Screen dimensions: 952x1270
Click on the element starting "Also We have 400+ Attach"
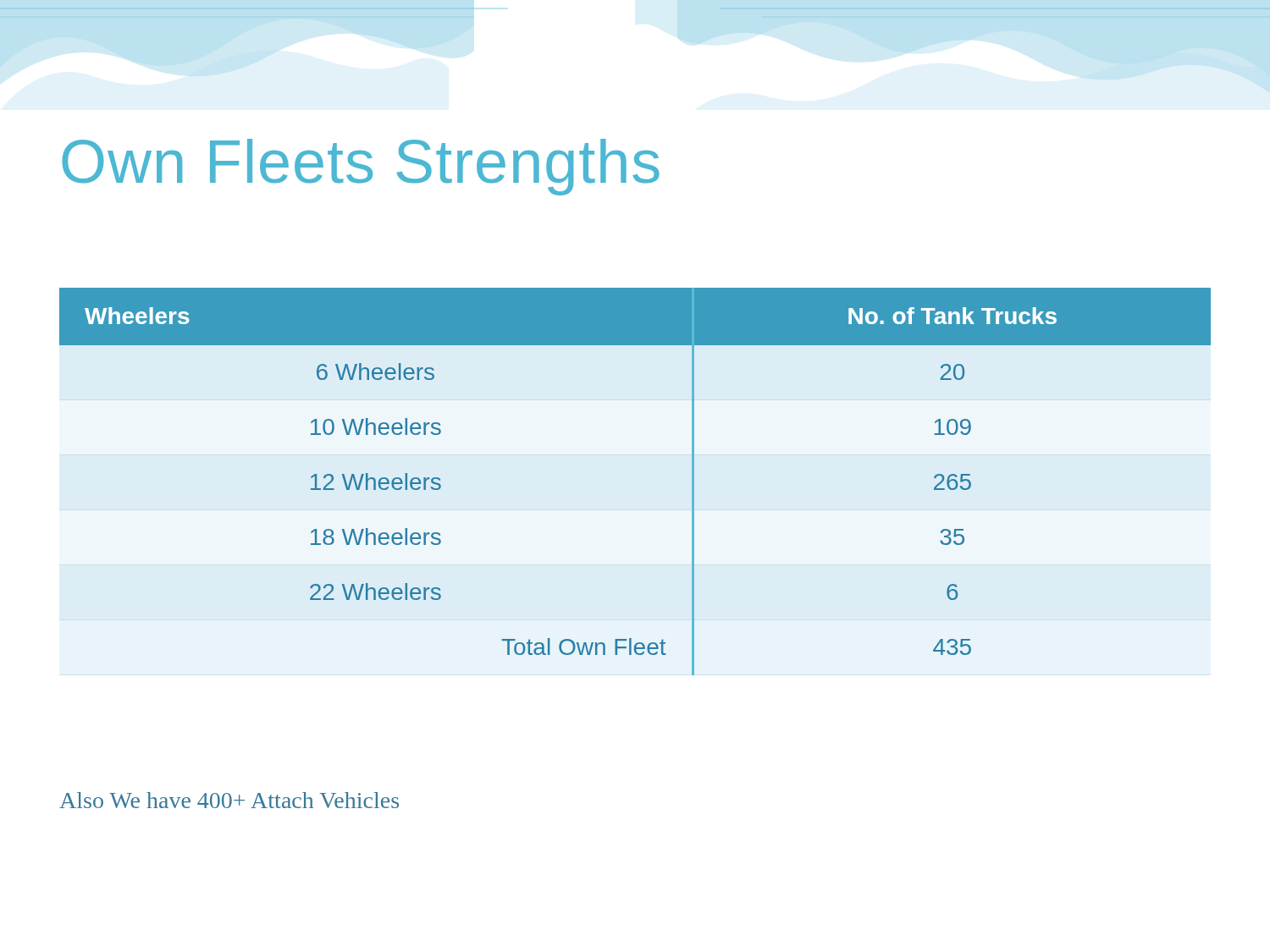click(x=229, y=800)
